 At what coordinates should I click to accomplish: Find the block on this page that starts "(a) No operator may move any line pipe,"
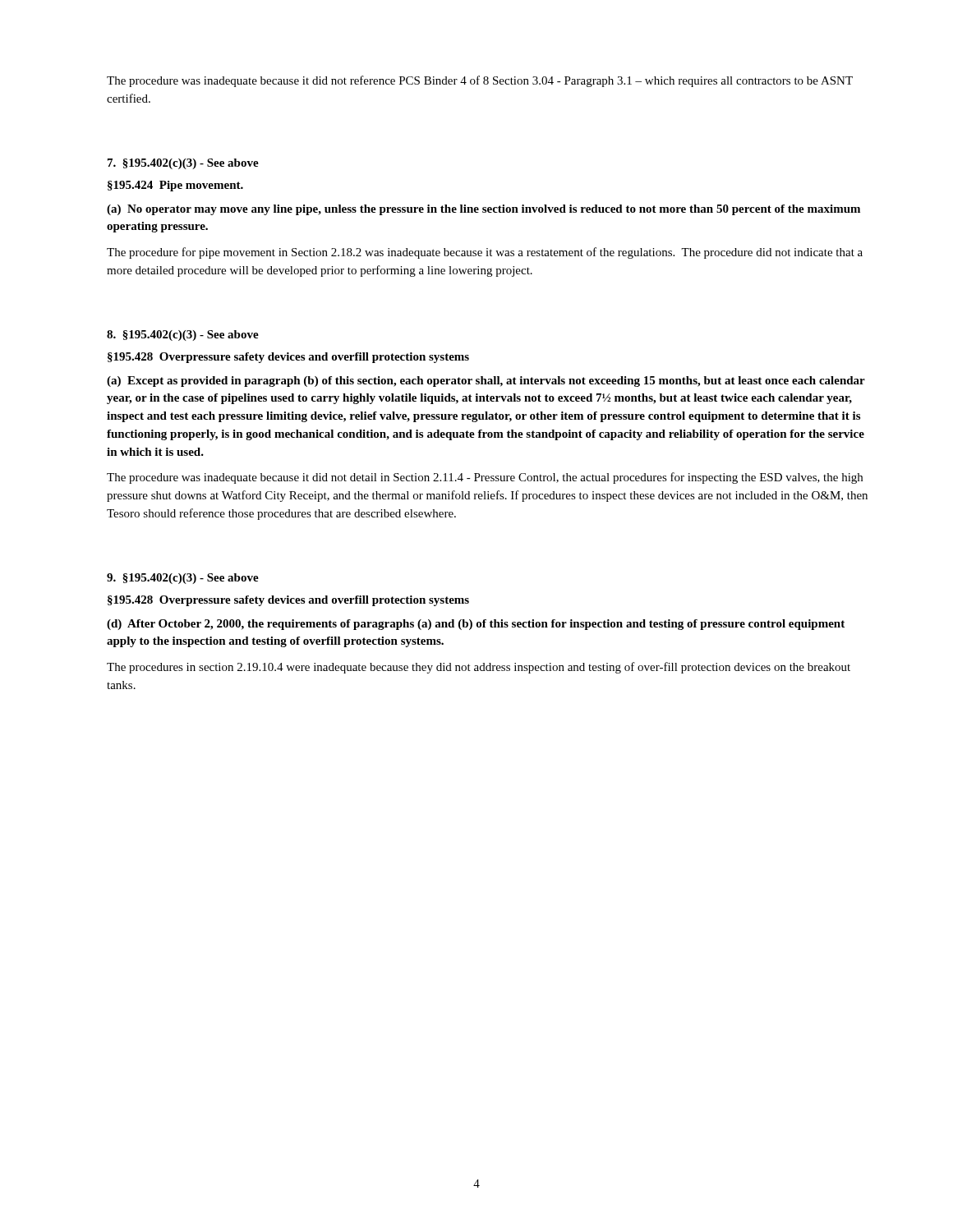pyautogui.click(x=484, y=217)
